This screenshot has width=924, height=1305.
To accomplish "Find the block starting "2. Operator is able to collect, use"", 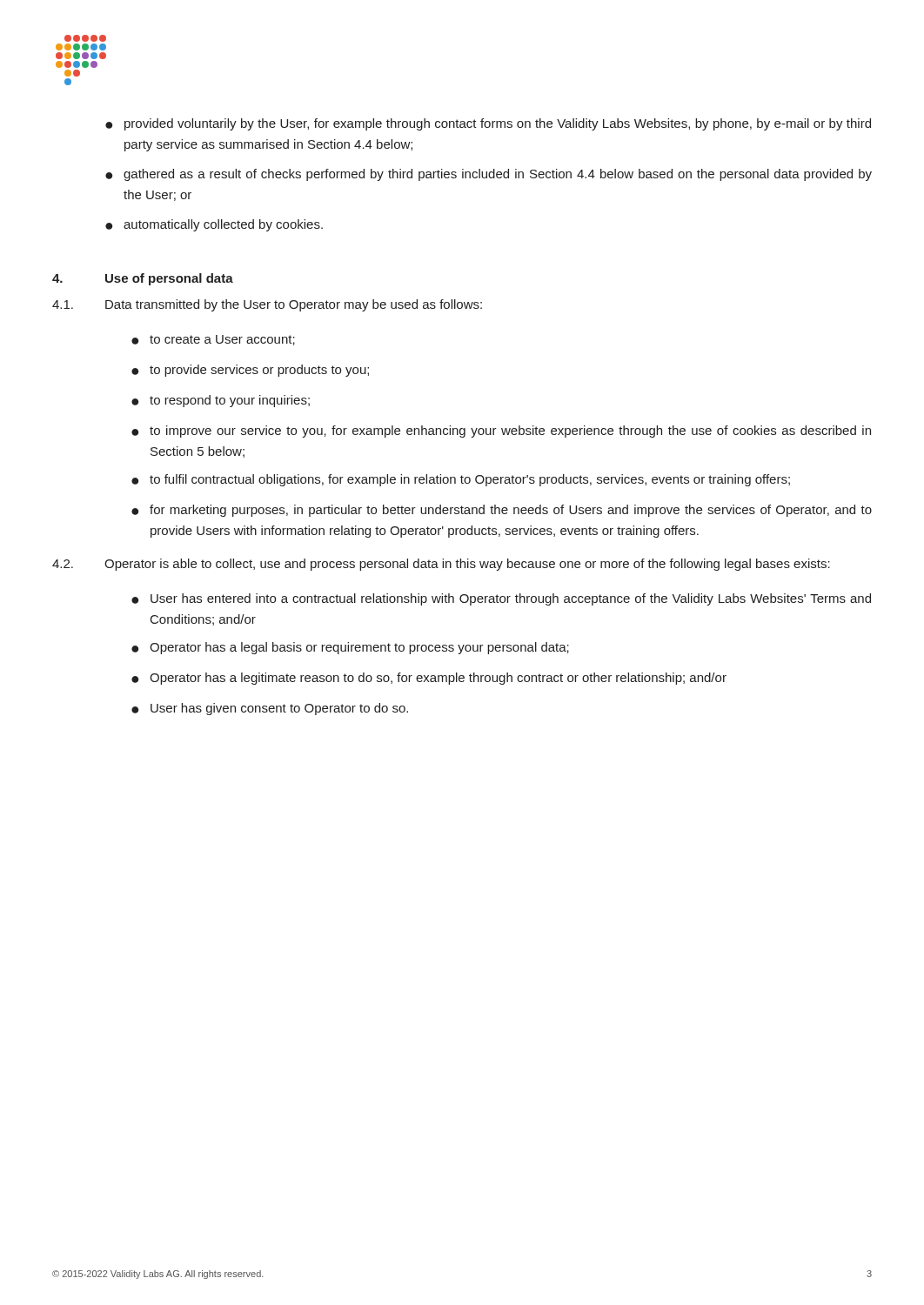I will [462, 564].
